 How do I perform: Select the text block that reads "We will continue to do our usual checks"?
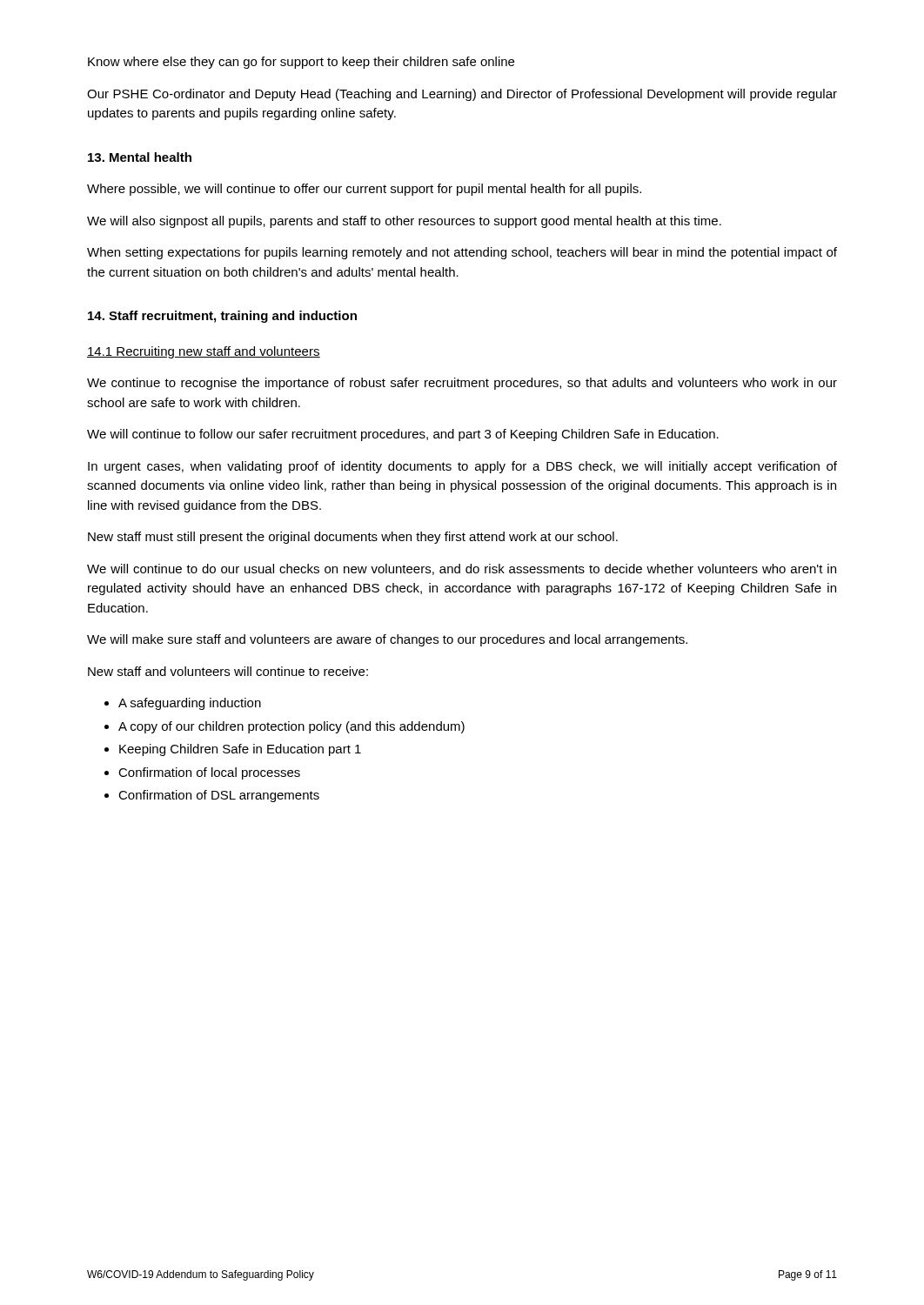click(462, 588)
